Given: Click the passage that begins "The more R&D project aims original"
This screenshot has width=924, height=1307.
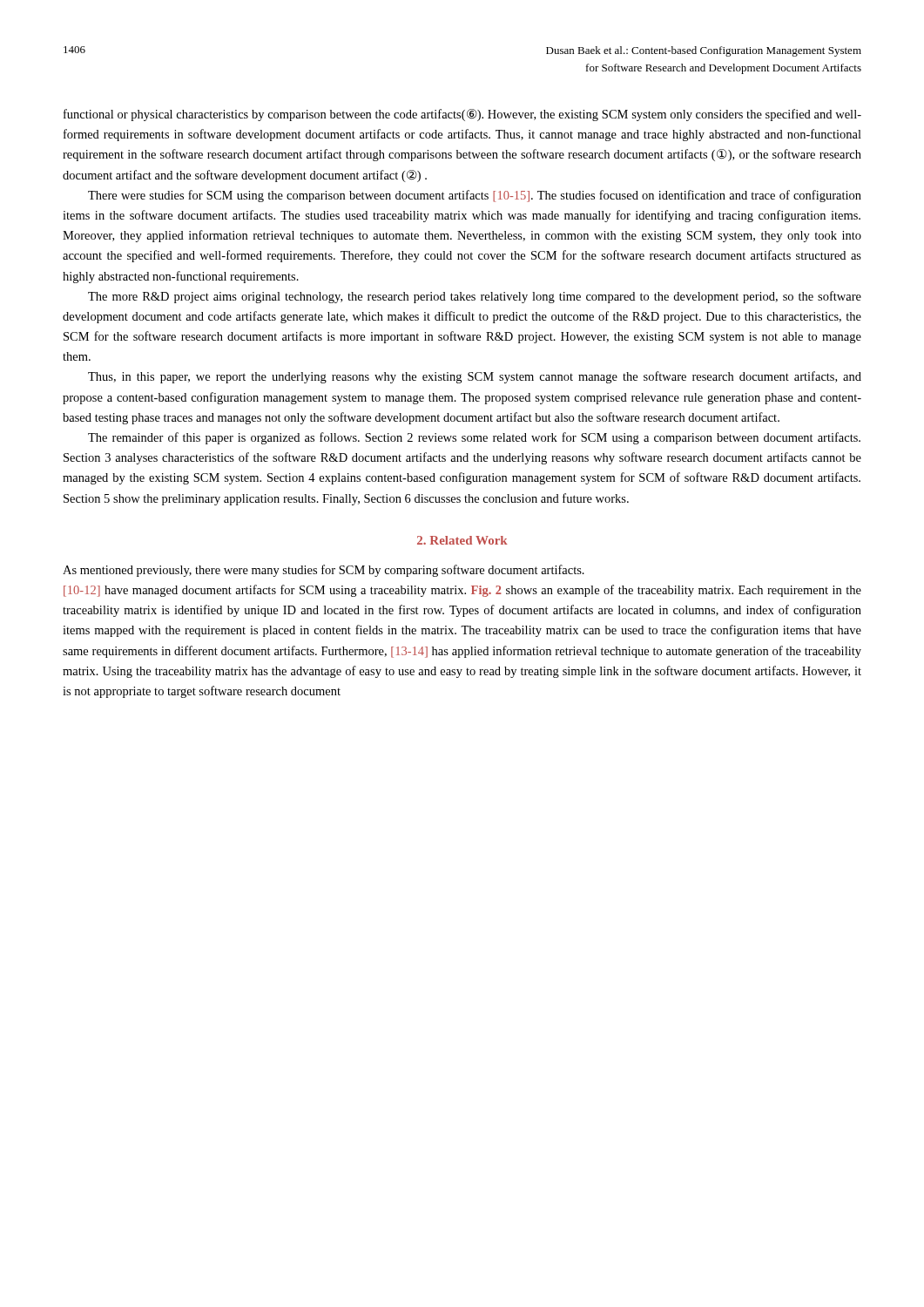Looking at the screenshot, I should point(462,327).
